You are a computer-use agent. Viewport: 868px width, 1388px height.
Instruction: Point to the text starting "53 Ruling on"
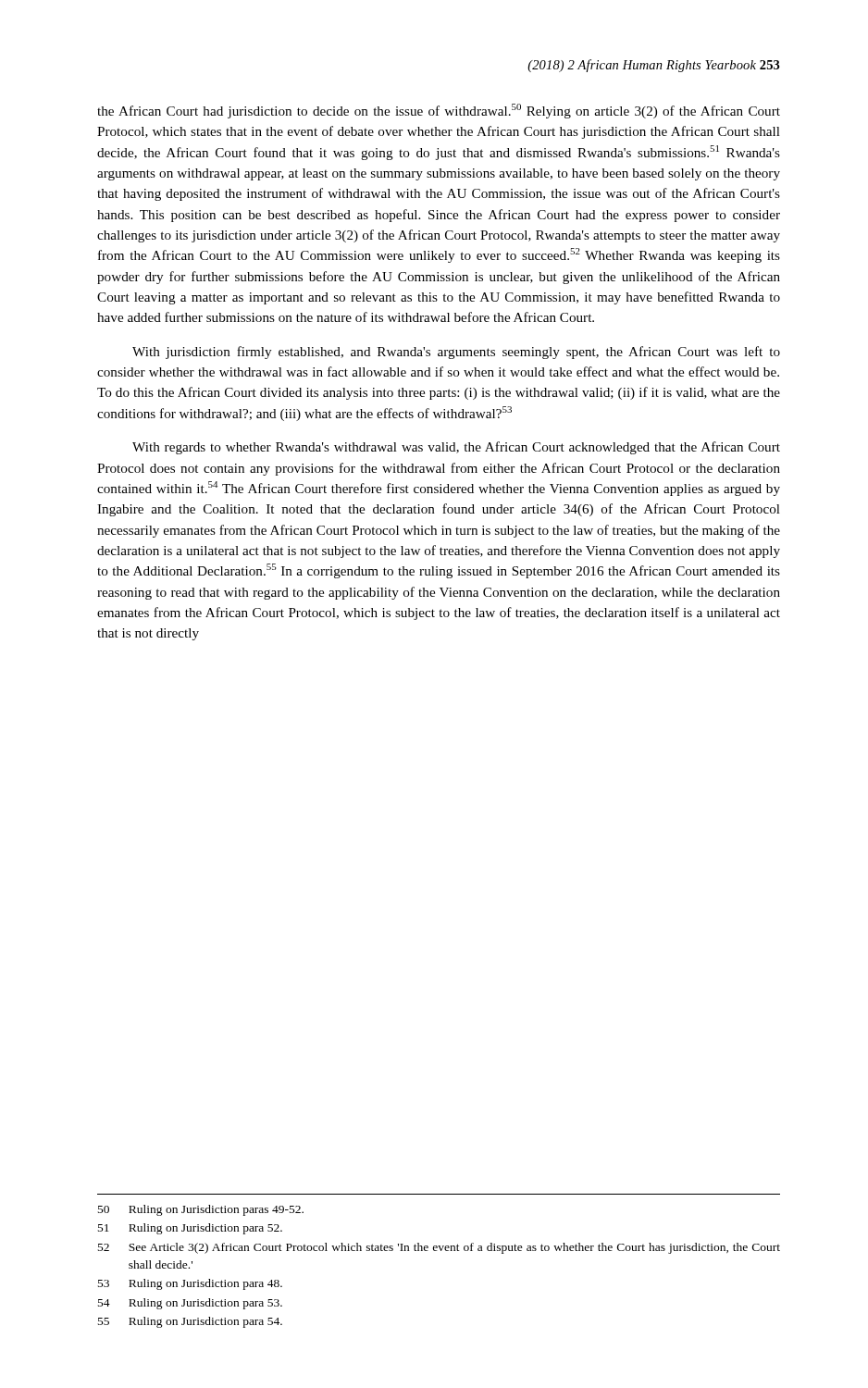click(x=190, y=1284)
